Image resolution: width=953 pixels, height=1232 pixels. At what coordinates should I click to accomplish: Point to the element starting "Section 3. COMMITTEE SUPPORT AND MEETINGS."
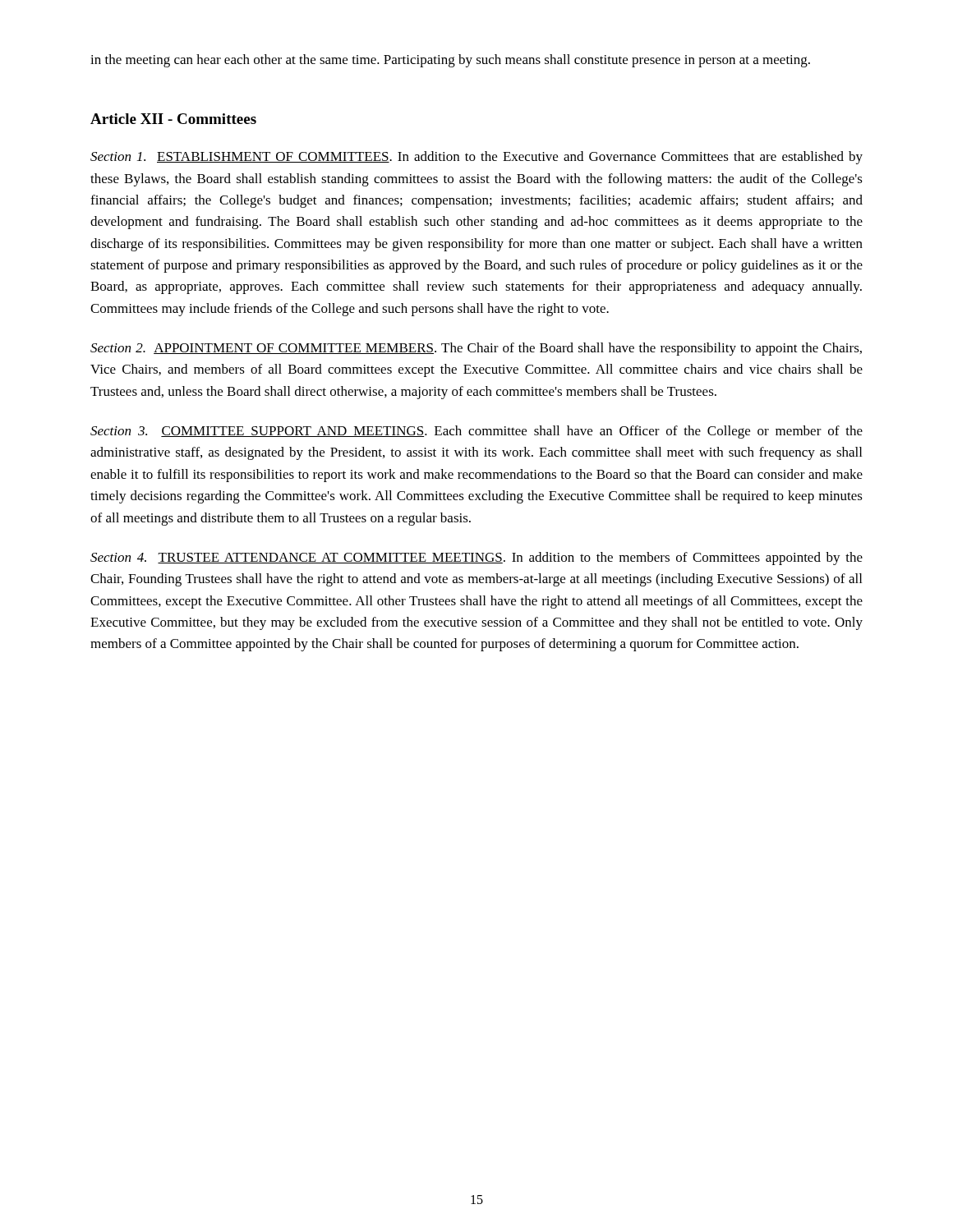(x=476, y=474)
